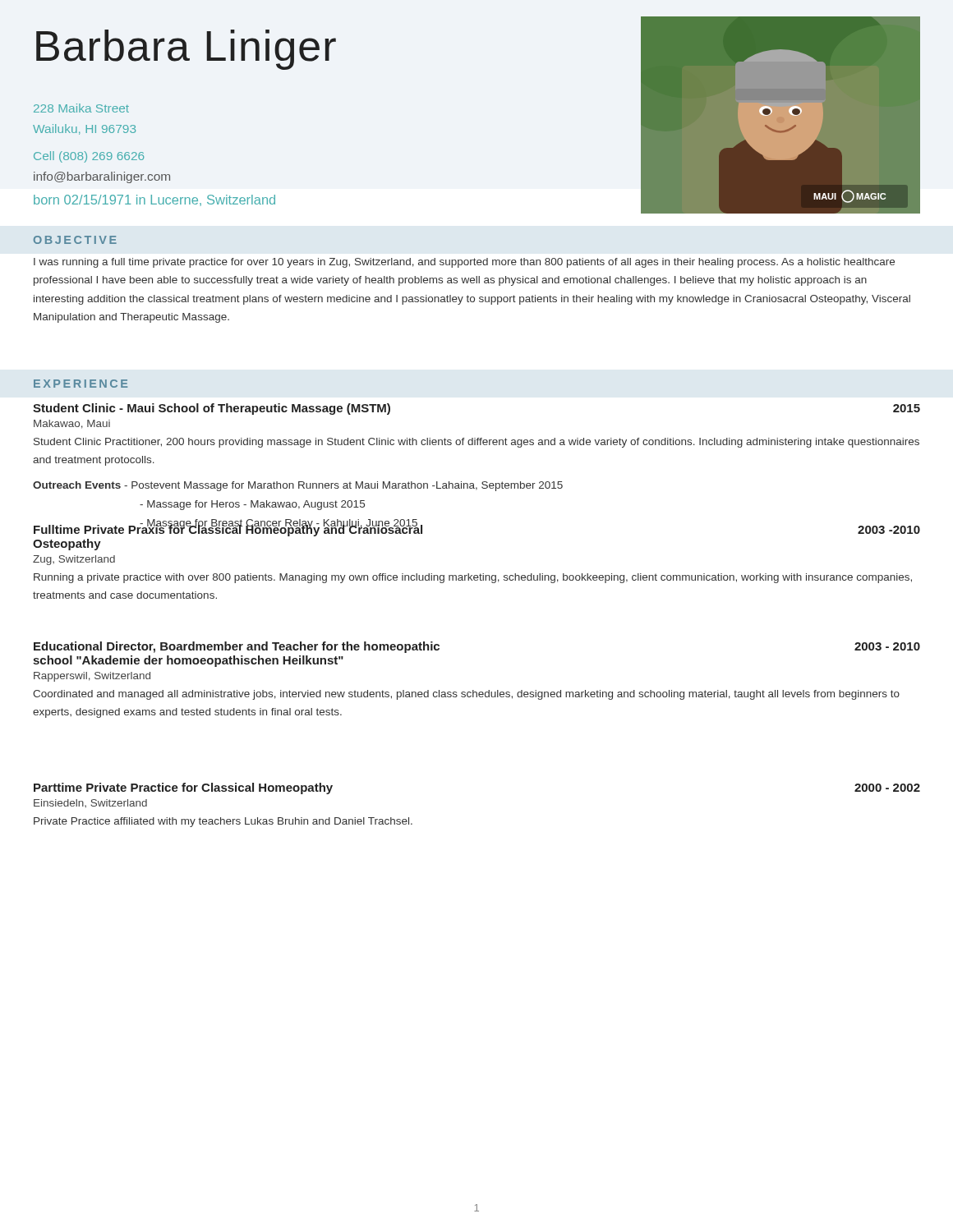Click on the photo
Screen dimensions: 1232x953
point(780,115)
